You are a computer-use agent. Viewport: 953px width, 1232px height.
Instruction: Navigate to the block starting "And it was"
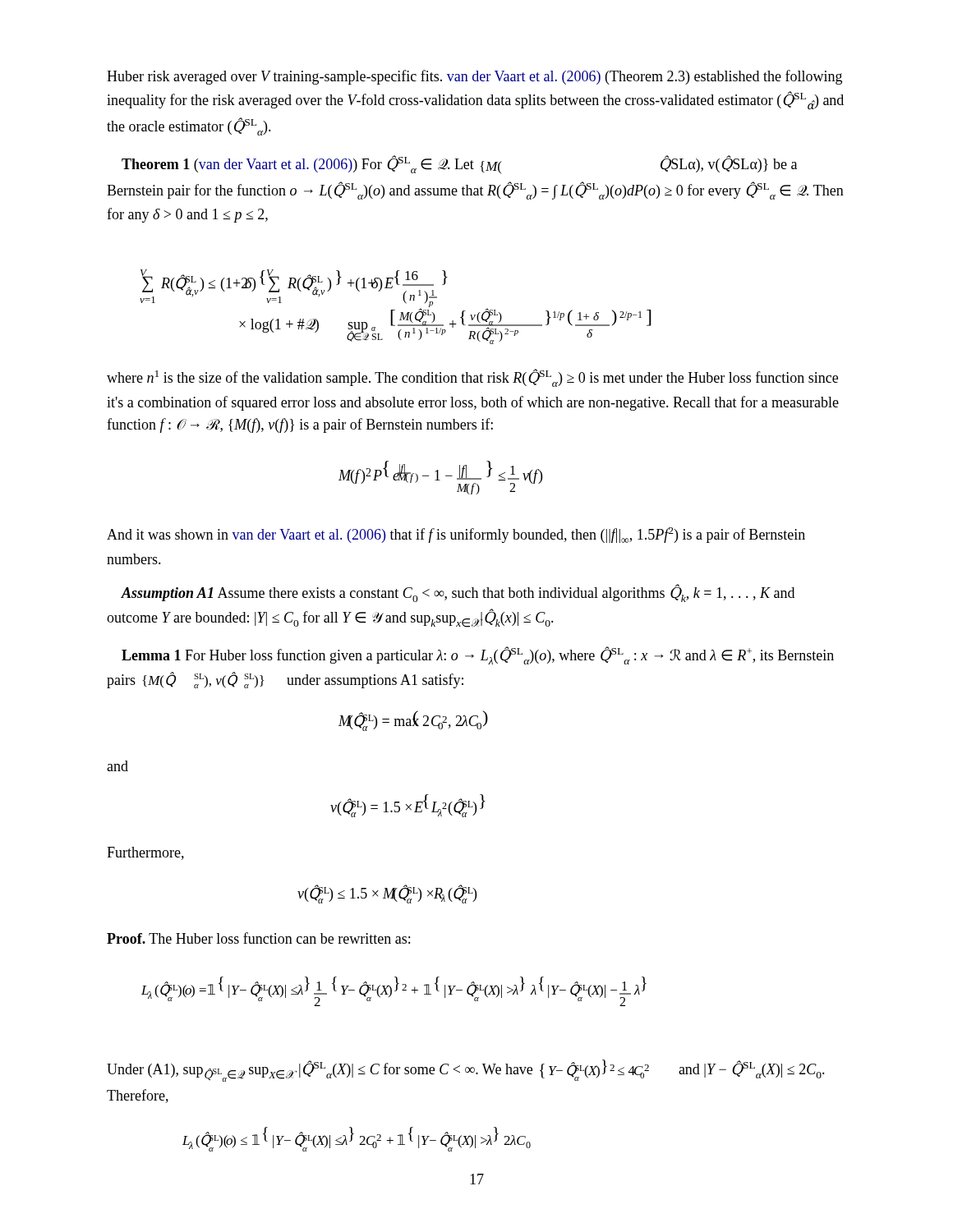click(456, 546)
